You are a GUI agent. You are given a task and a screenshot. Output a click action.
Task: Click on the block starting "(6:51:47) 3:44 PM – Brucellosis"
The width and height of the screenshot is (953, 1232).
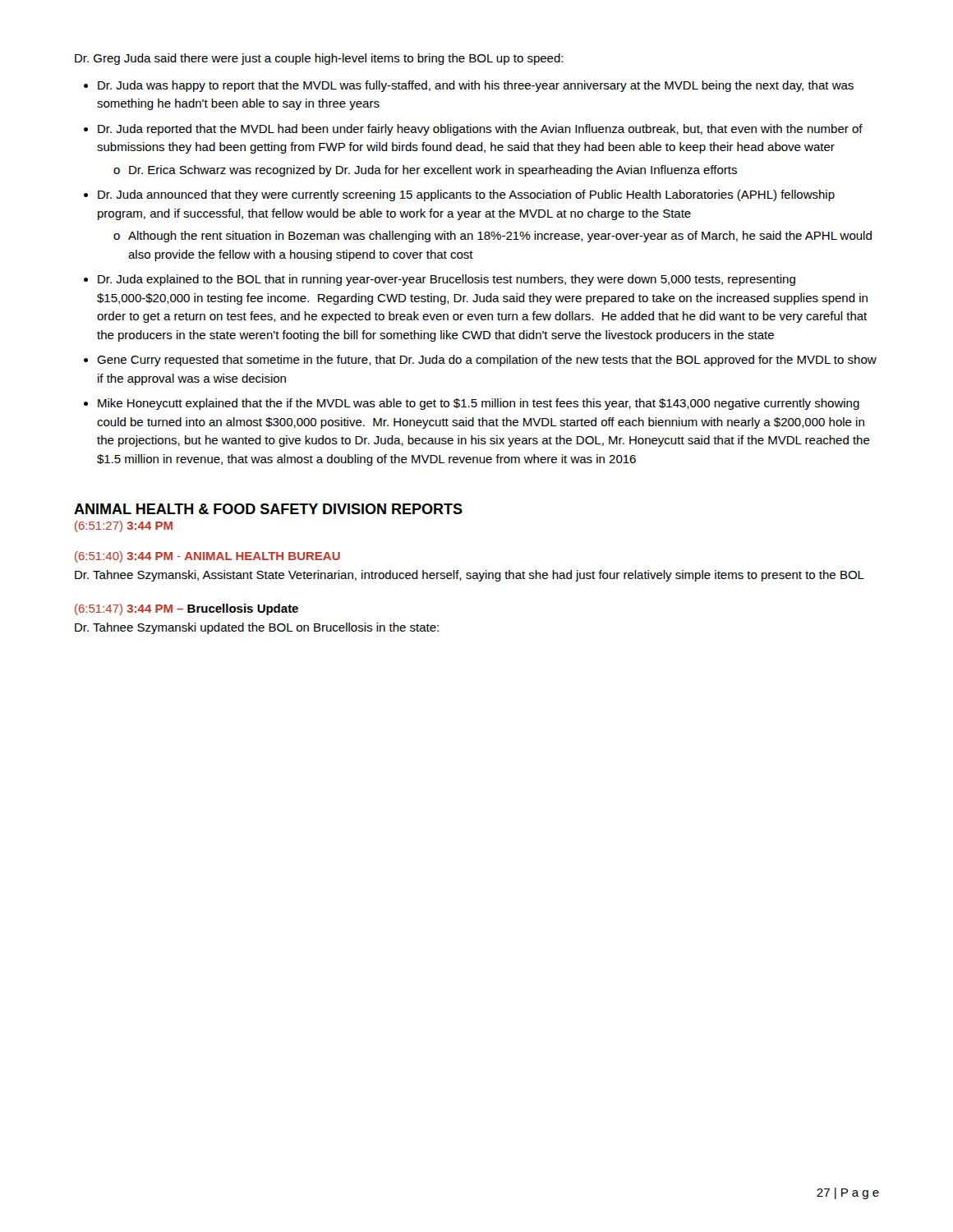(x=186, y=608)
